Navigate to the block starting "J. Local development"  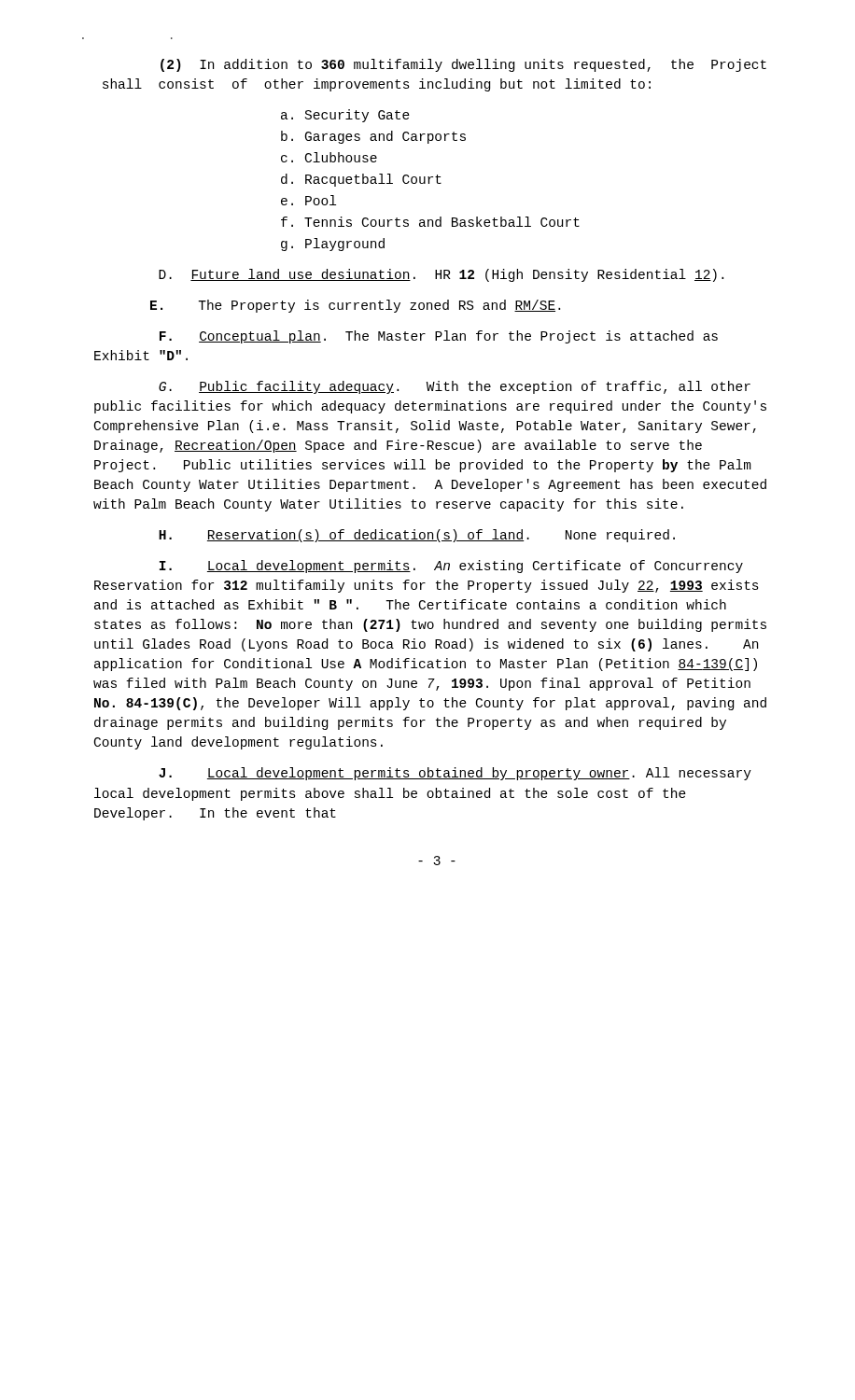tap(422, 794)
